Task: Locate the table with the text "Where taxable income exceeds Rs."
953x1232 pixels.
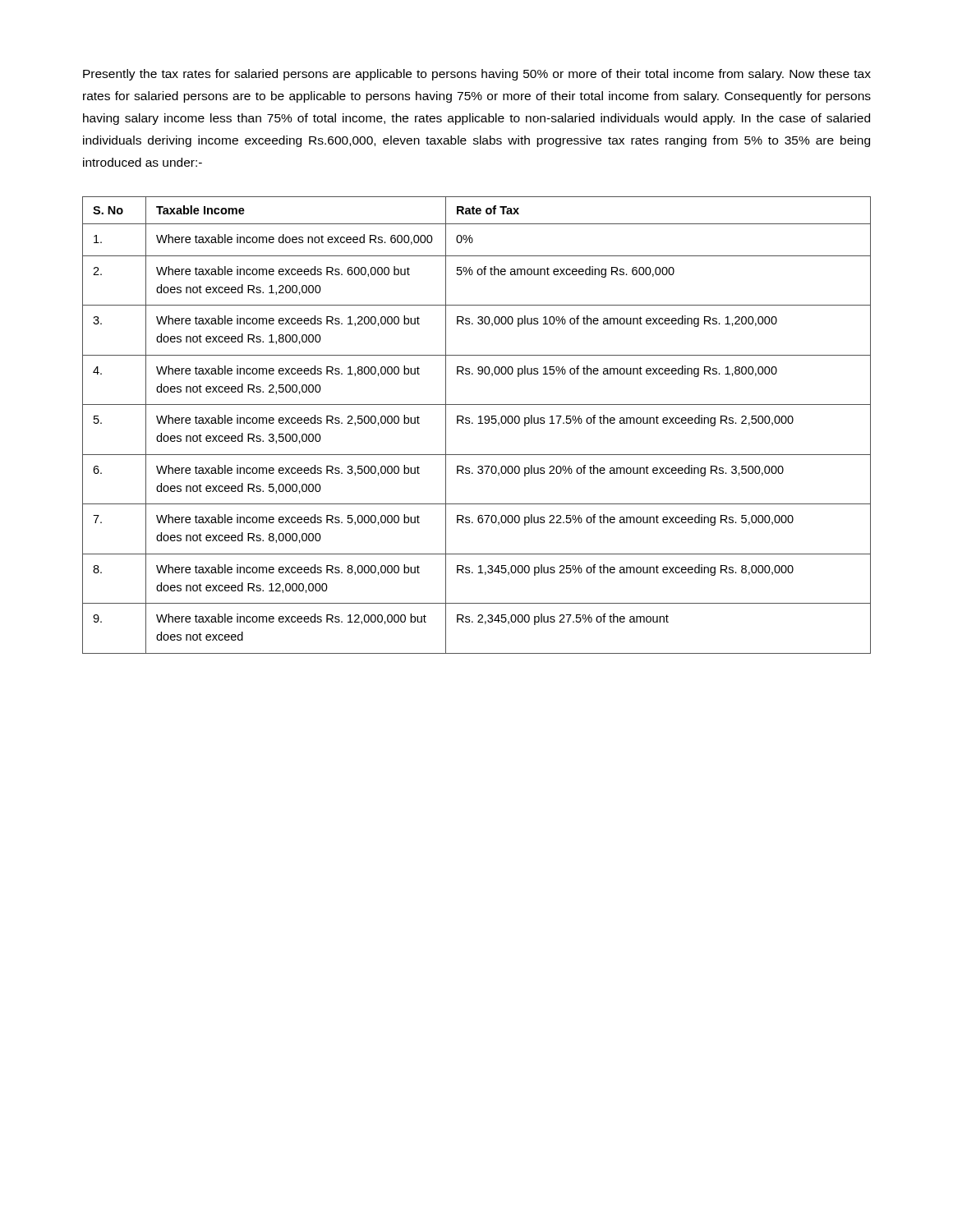Action: pyautogui.click(x=476, y=425)
